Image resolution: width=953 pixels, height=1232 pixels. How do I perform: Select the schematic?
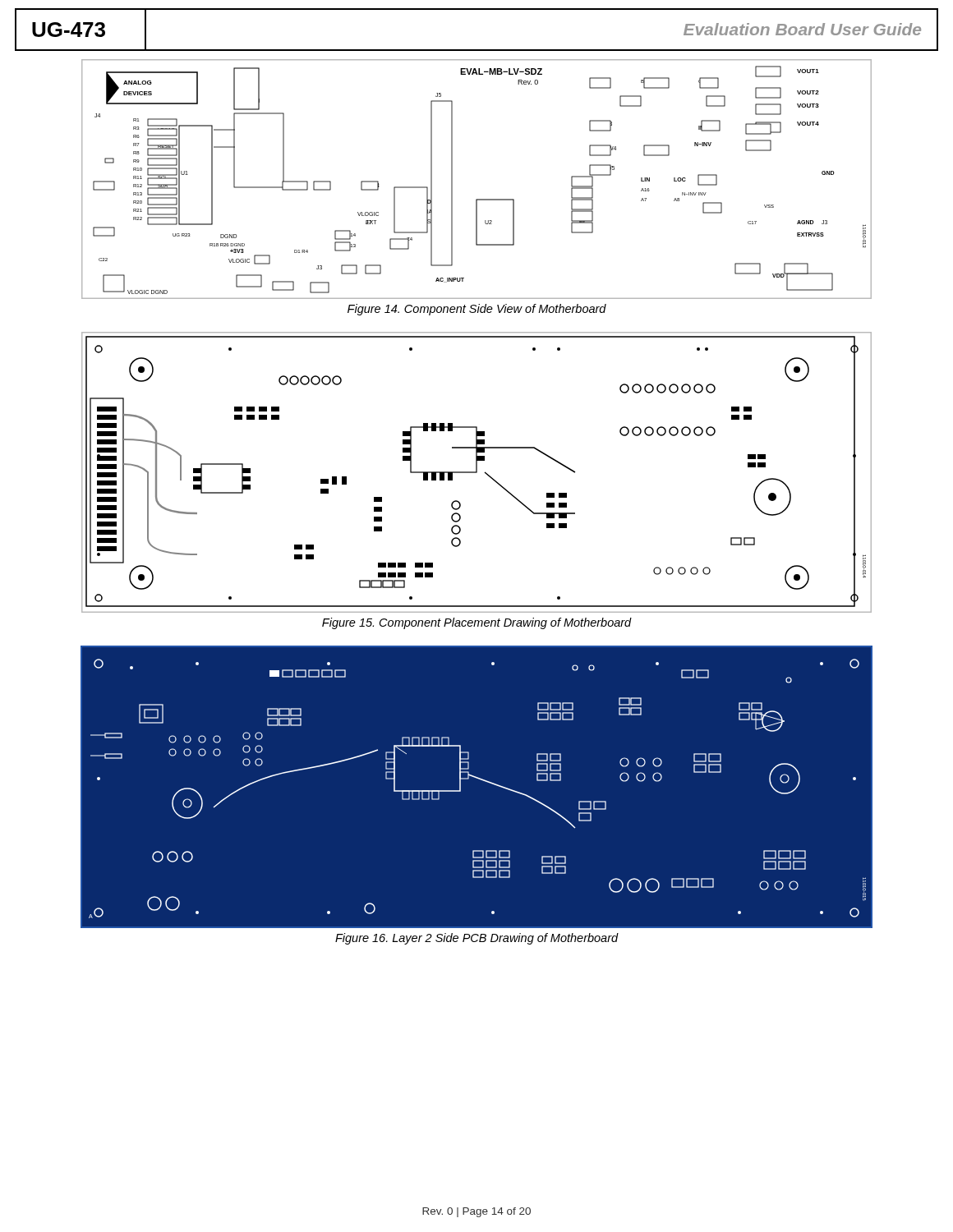click(476, 179)
